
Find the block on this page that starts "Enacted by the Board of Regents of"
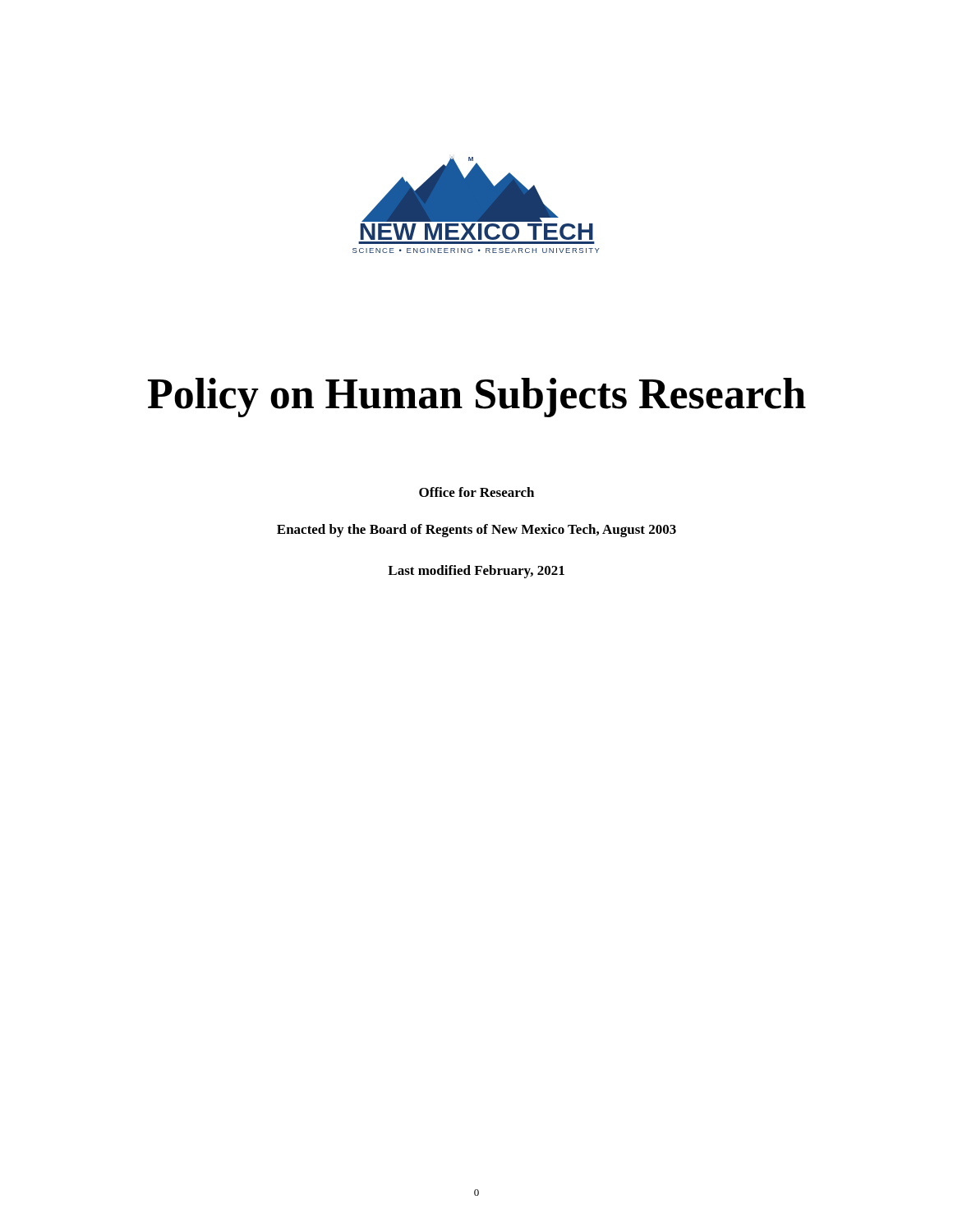click(x=476, y=529)
